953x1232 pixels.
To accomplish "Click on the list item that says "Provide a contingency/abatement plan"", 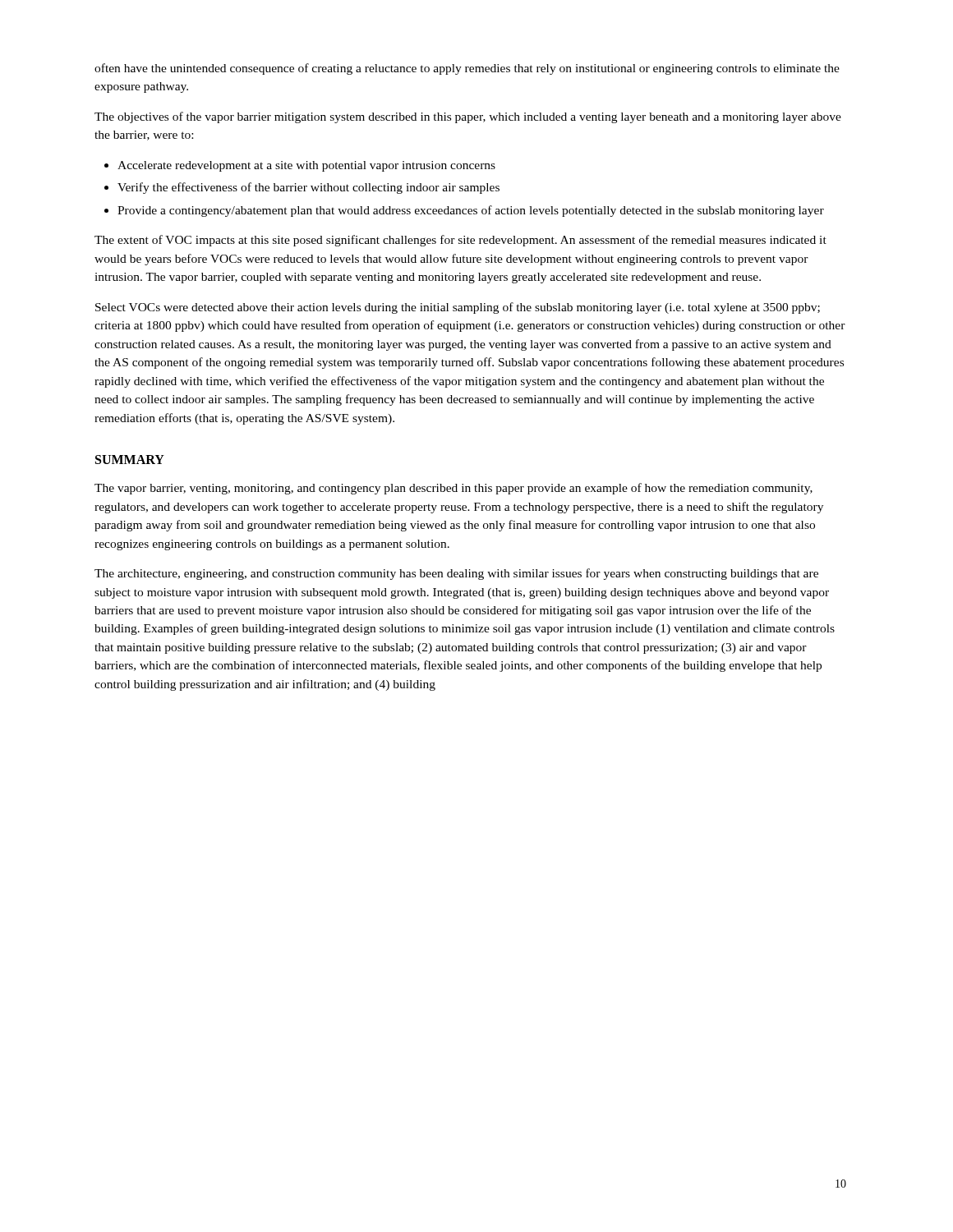I will [x=471, y=210].
